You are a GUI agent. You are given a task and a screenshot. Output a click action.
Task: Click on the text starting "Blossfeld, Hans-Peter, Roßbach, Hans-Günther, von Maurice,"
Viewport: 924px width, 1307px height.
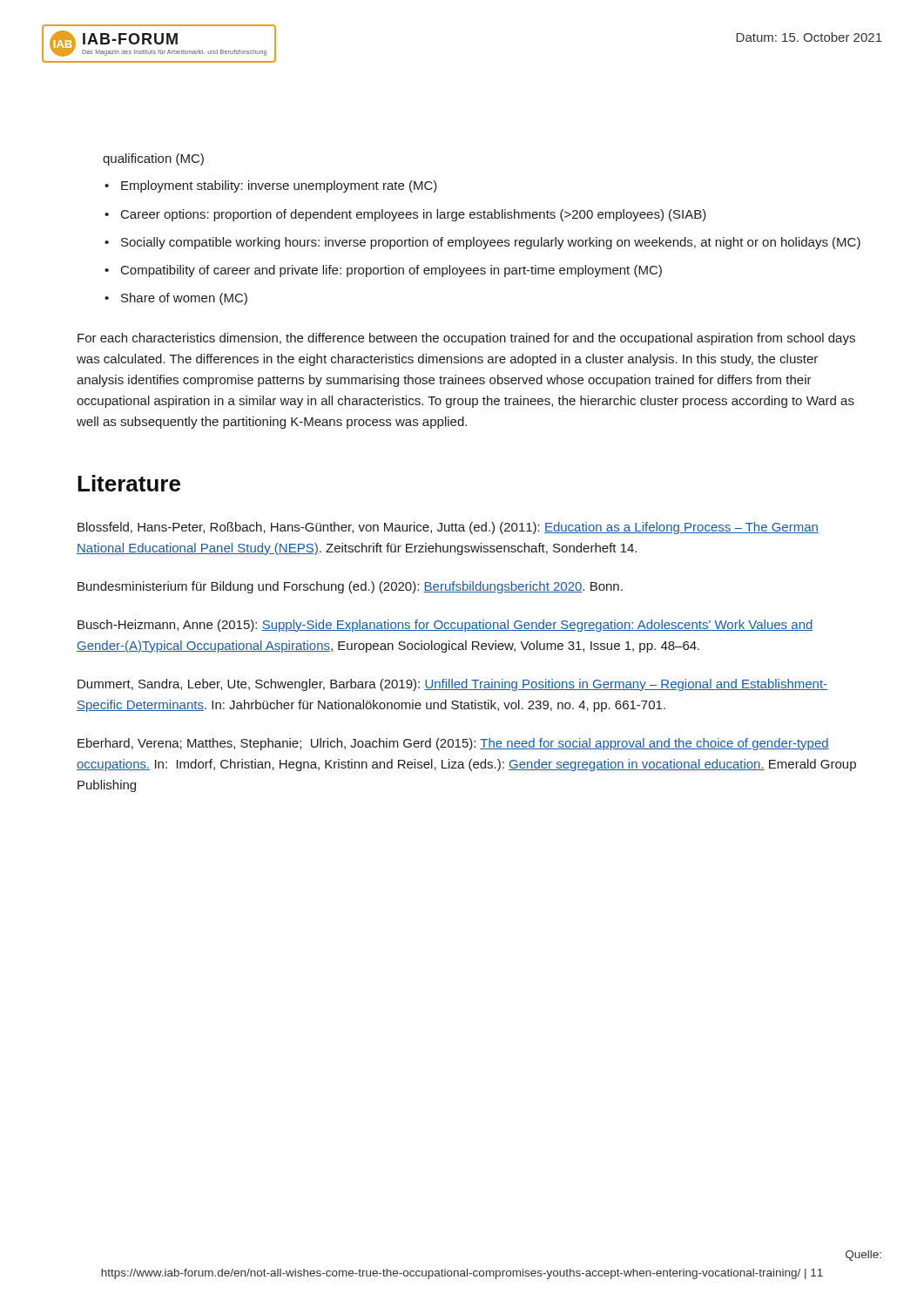448,537
